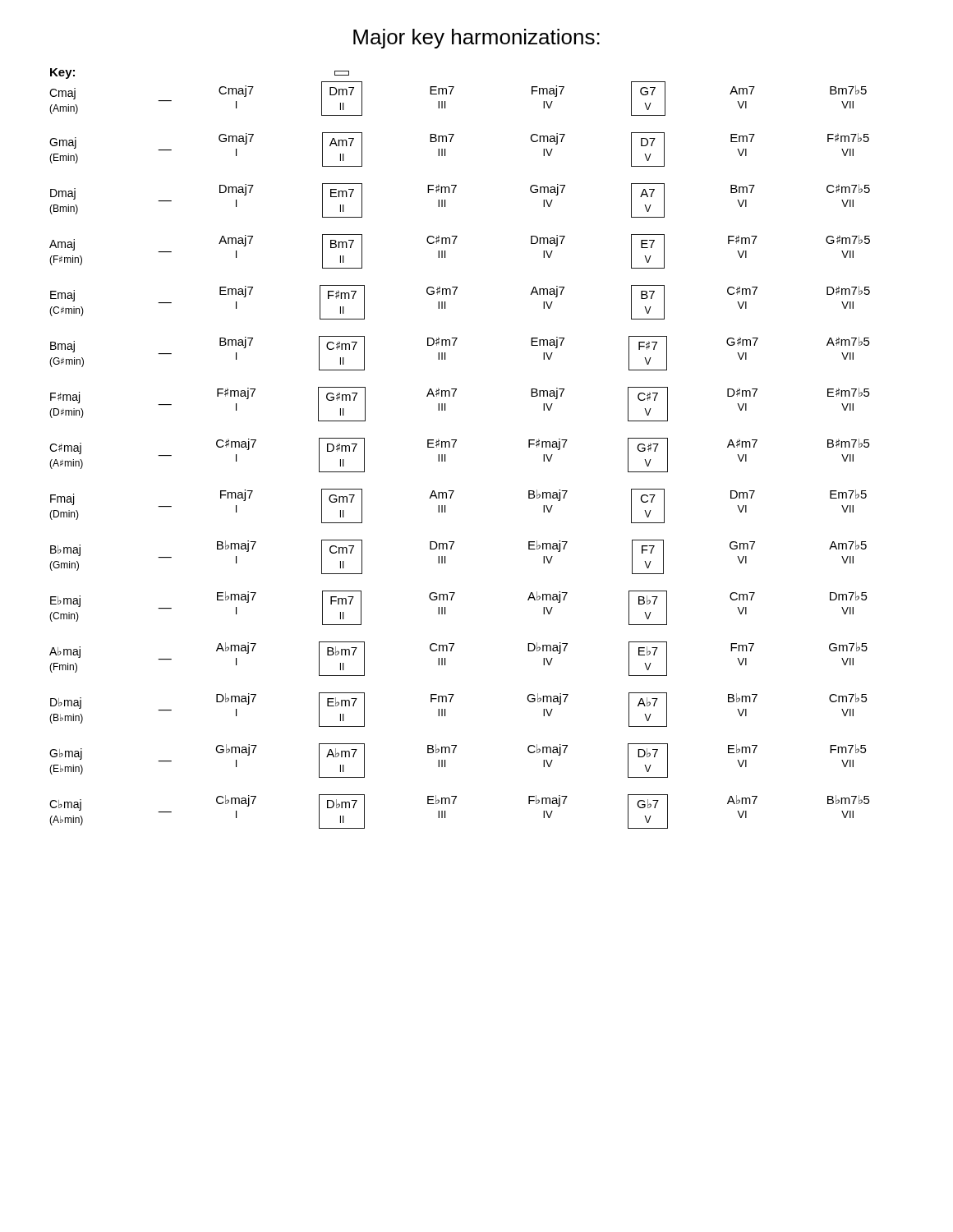Select the text block starting "Major key harmonizations:"
The height and width of the screenshot is (1232, 953).
(476, 37)
